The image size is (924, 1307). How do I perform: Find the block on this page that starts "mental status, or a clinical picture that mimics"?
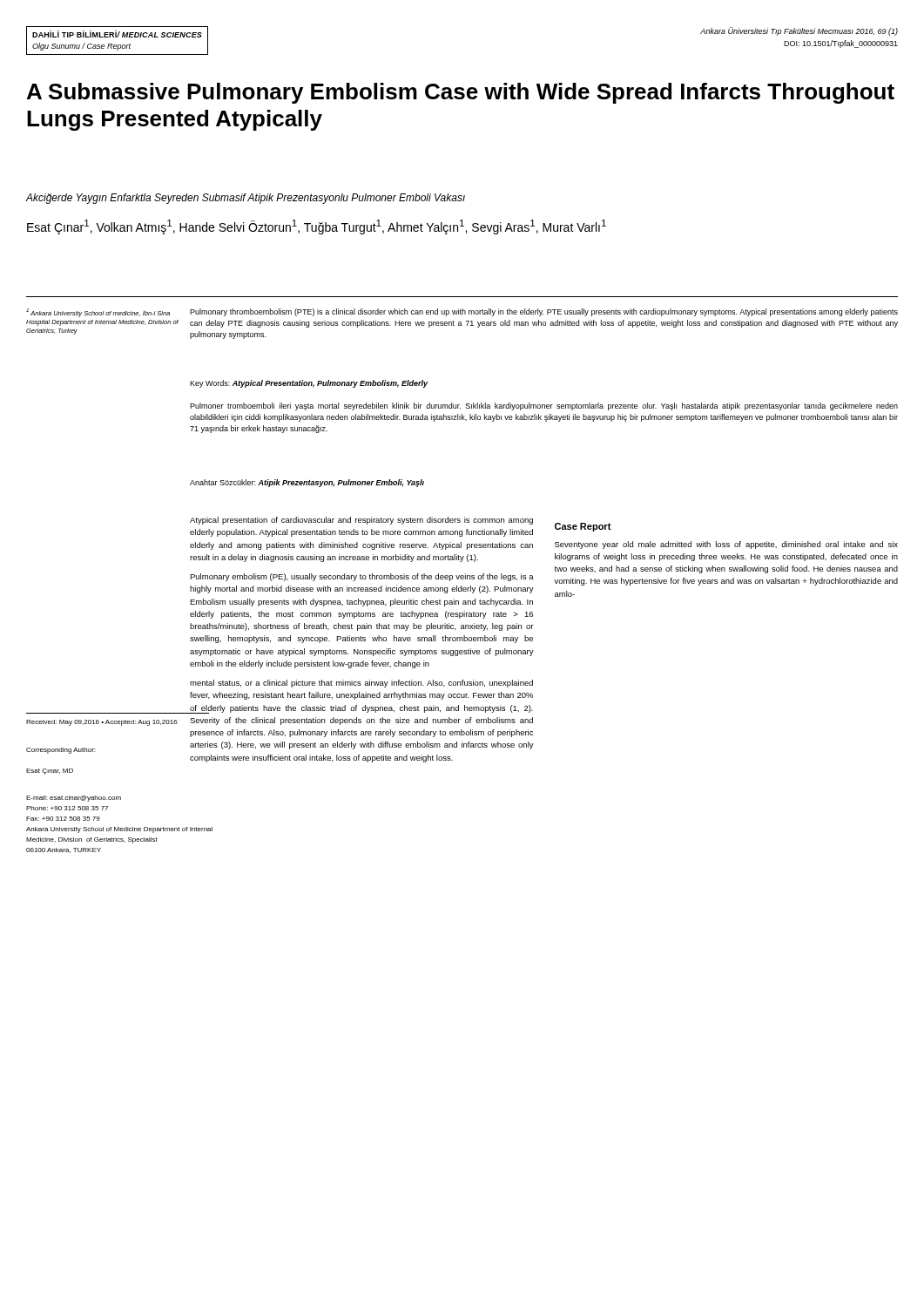coord(362,720)
